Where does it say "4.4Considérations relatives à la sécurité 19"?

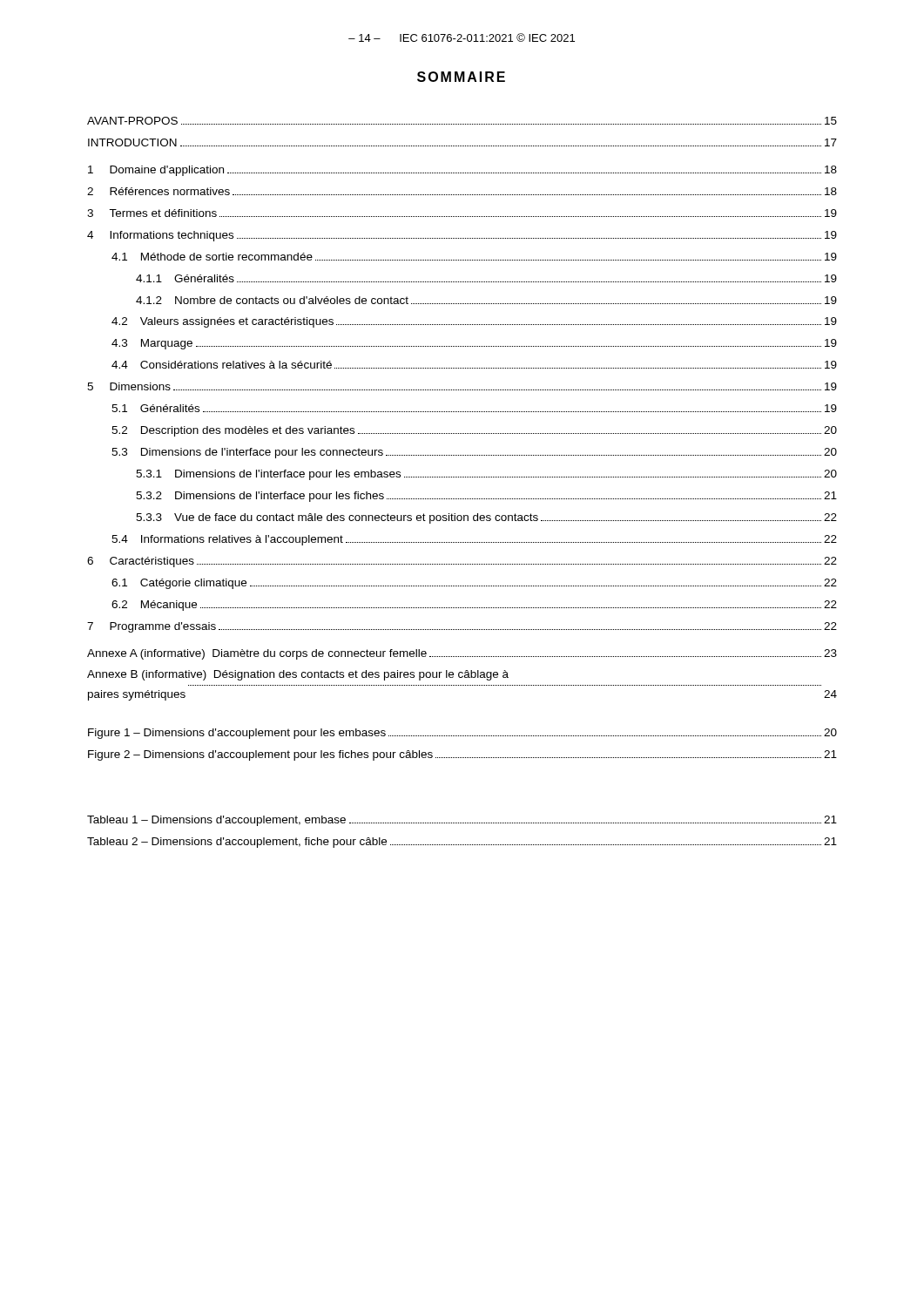[x=474, y=366]
